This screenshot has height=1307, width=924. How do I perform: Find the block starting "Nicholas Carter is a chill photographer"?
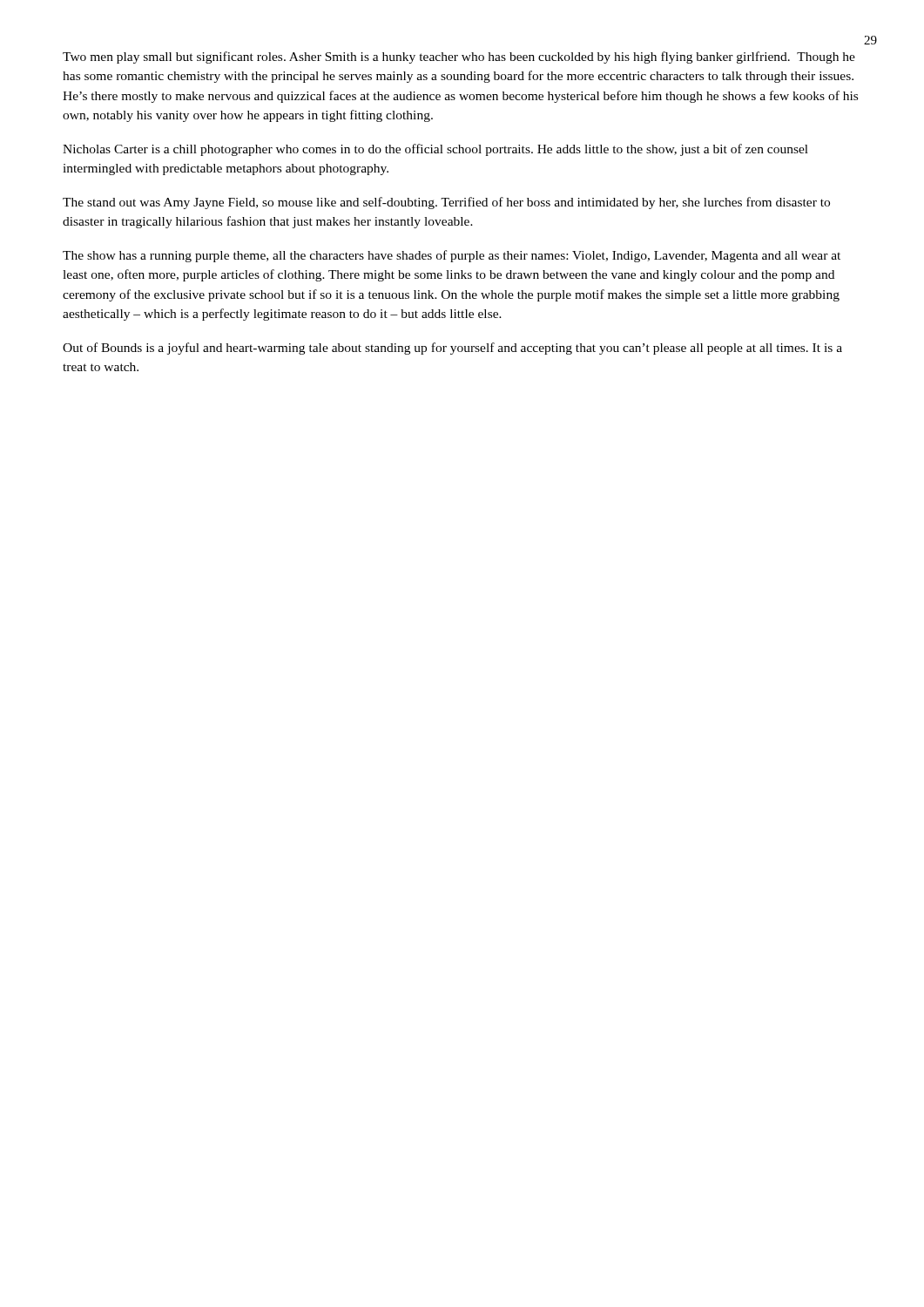click(436, 158)
